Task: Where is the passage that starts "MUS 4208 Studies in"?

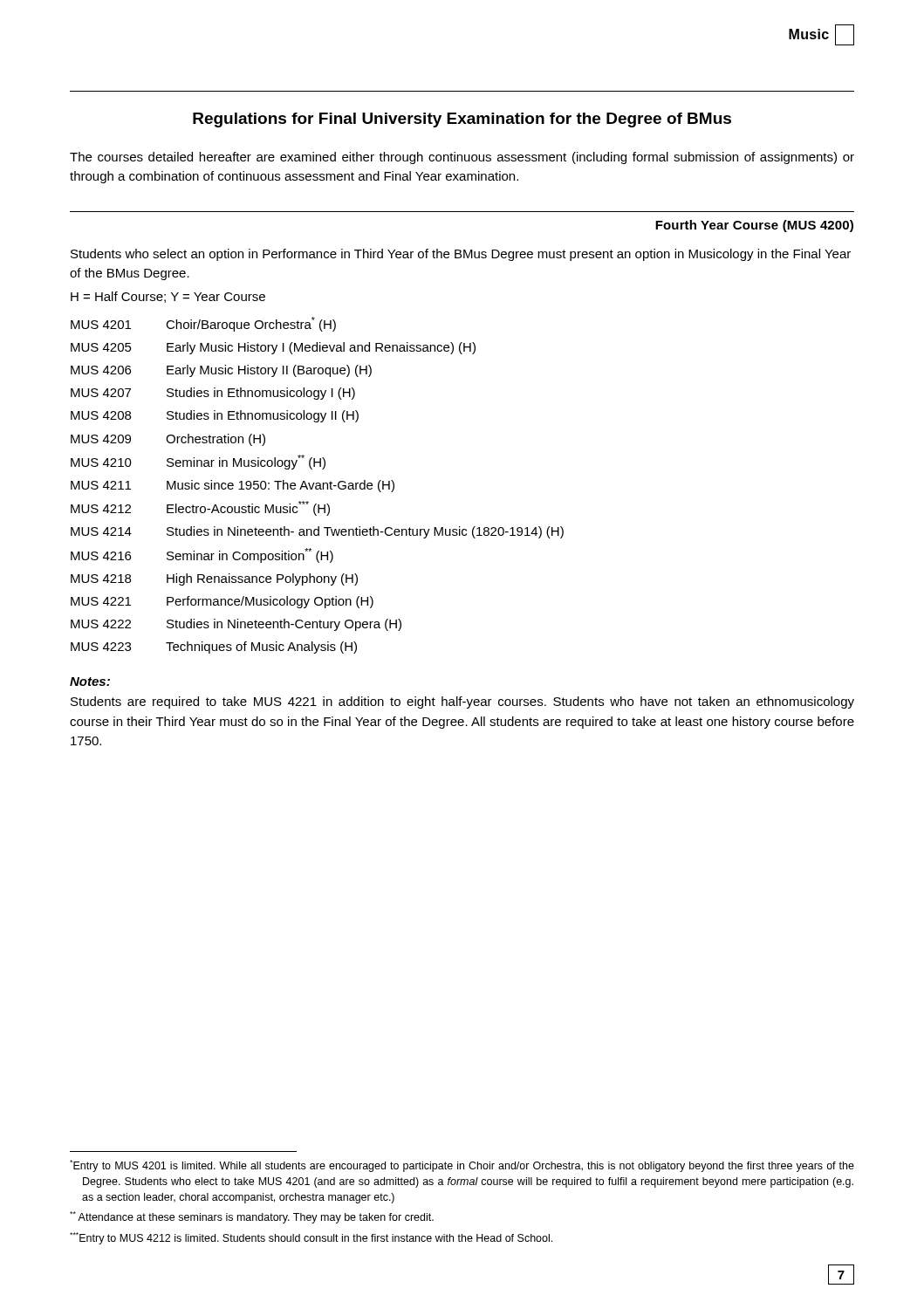Action: (215, 416)
